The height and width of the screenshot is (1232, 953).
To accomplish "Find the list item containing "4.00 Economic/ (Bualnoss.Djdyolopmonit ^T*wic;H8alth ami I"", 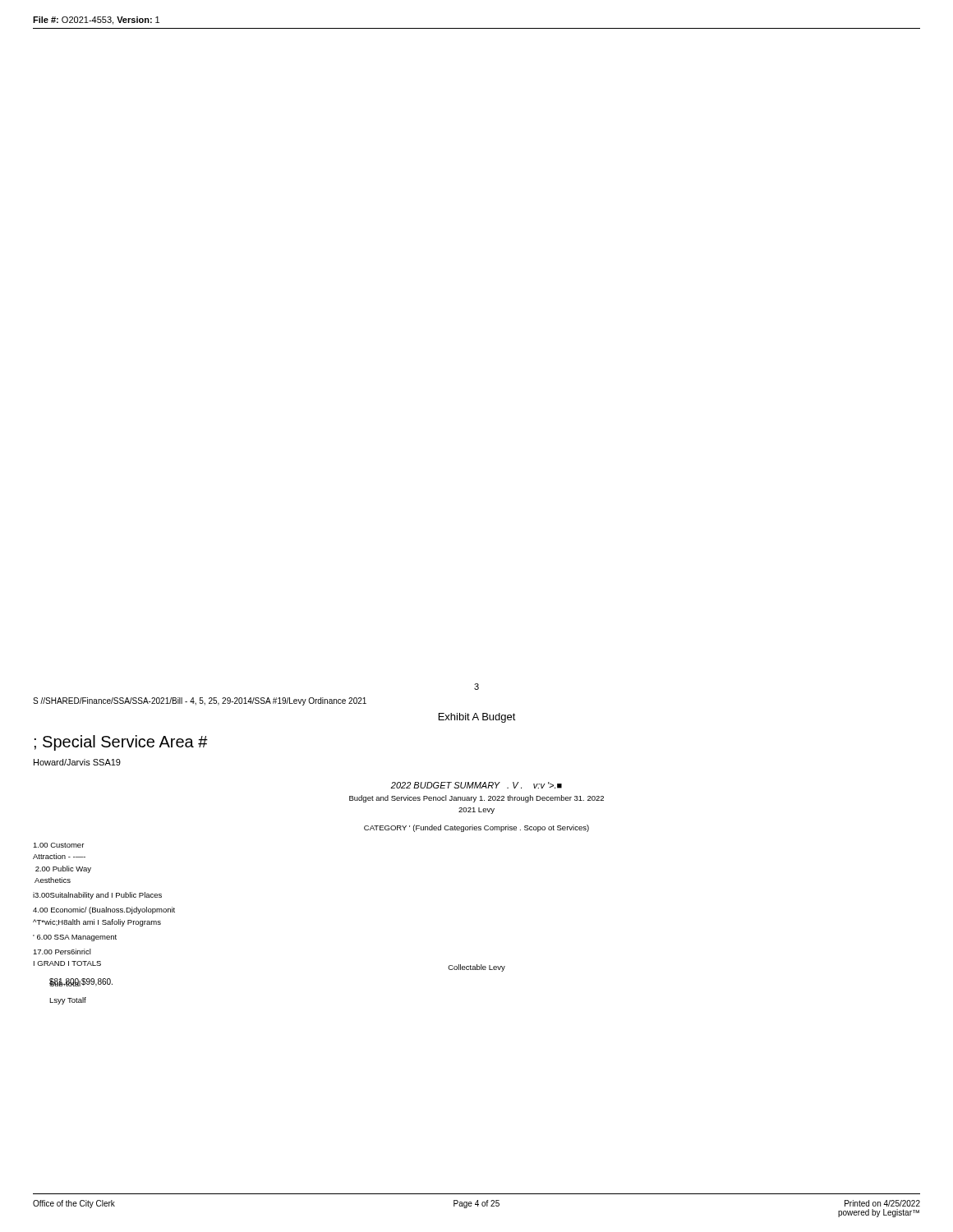I will coord(104,916).
